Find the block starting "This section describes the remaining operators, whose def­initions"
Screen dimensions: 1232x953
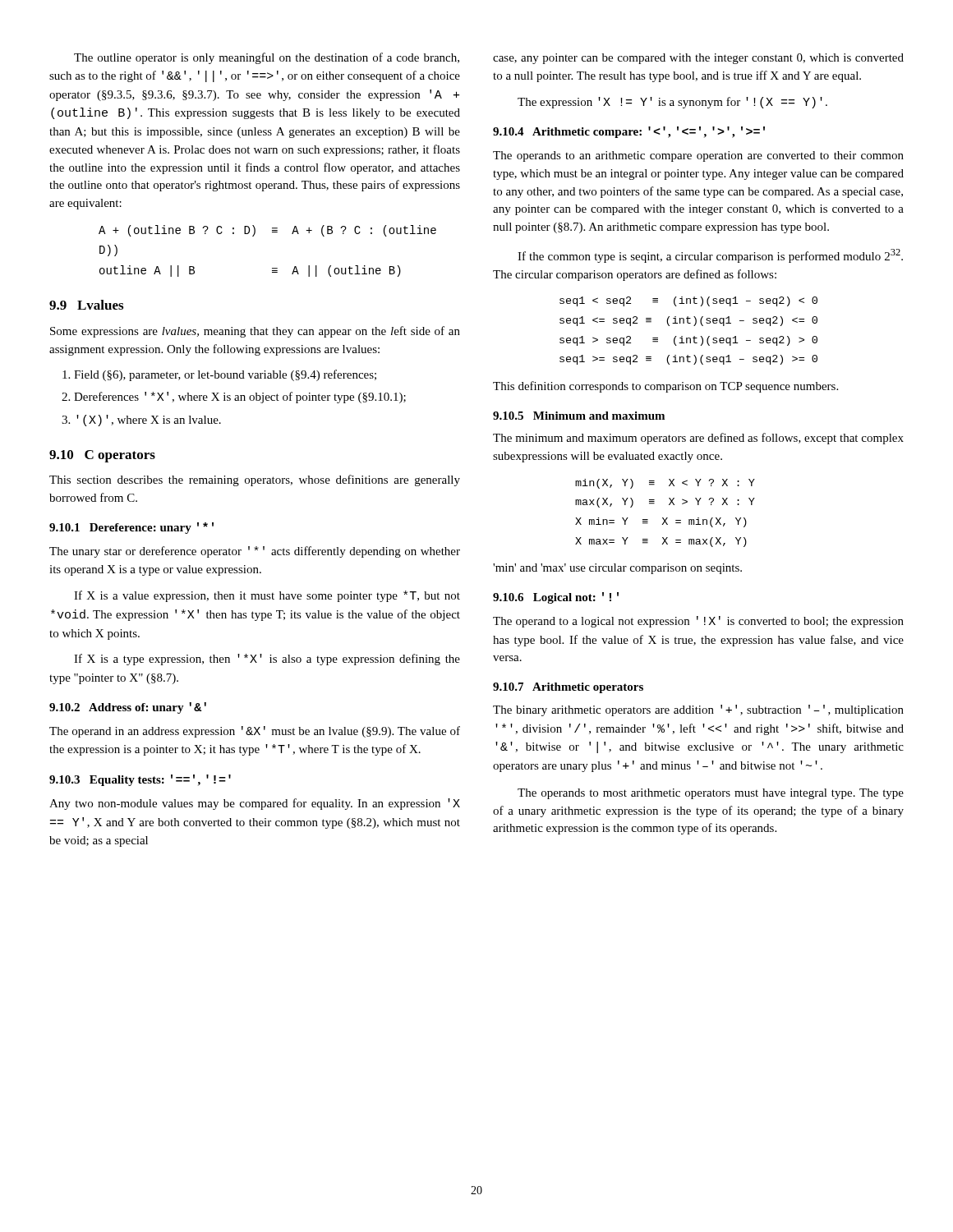[x=255, y=490]
